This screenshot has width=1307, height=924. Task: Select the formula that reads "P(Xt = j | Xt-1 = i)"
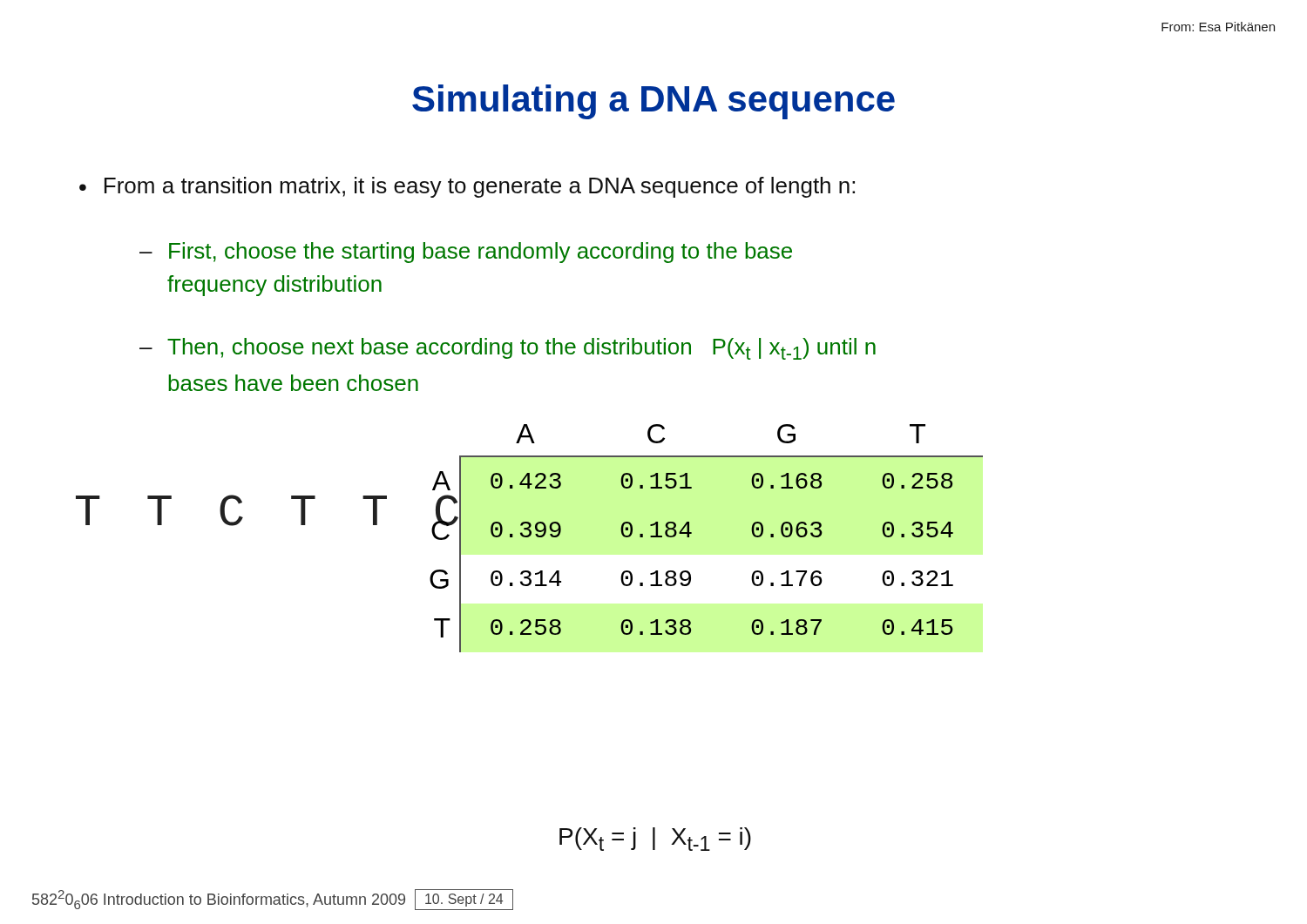pyautogui.click(x=655, y=839)
